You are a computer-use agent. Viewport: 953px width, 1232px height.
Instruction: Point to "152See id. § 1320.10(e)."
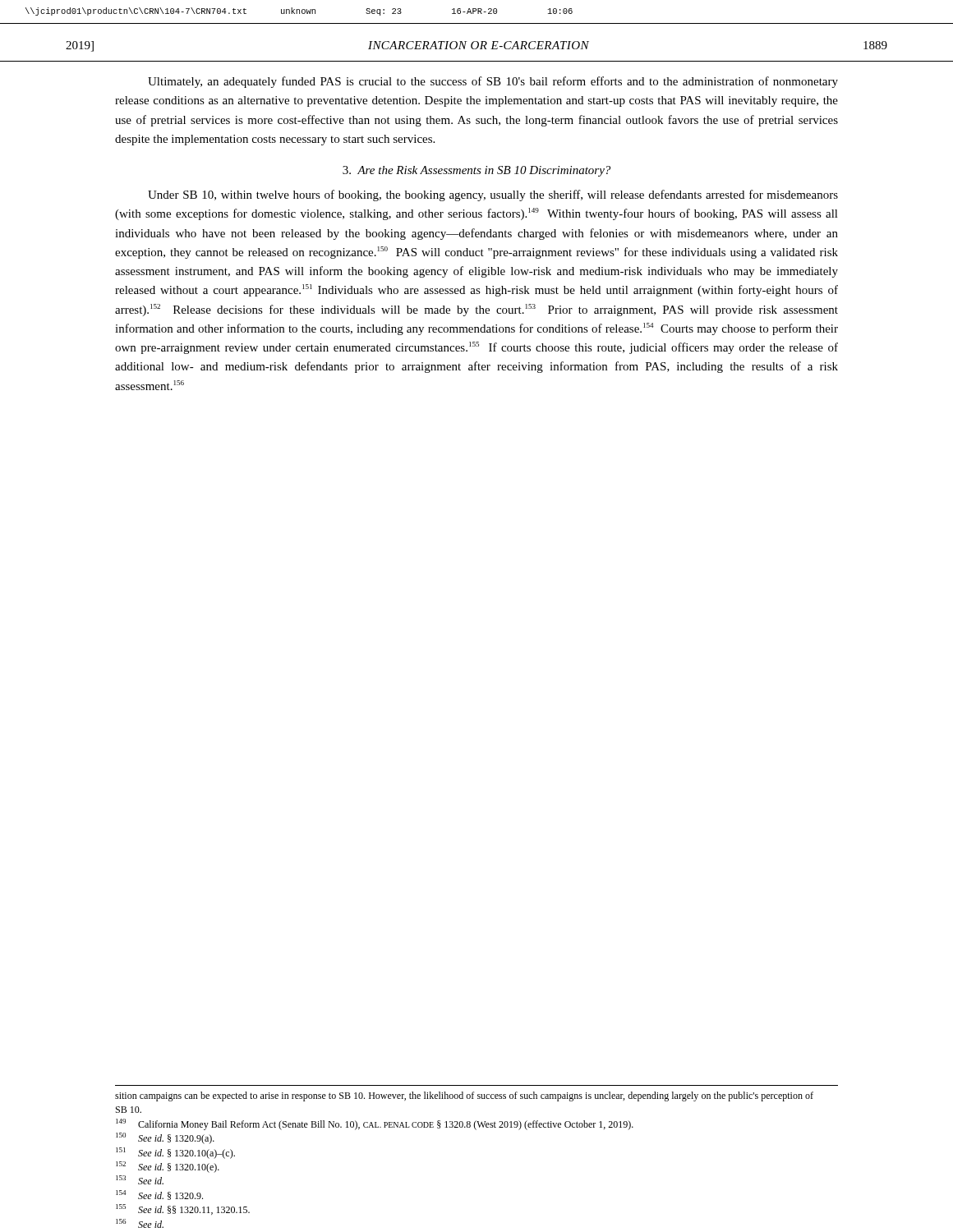point(168,1167)
